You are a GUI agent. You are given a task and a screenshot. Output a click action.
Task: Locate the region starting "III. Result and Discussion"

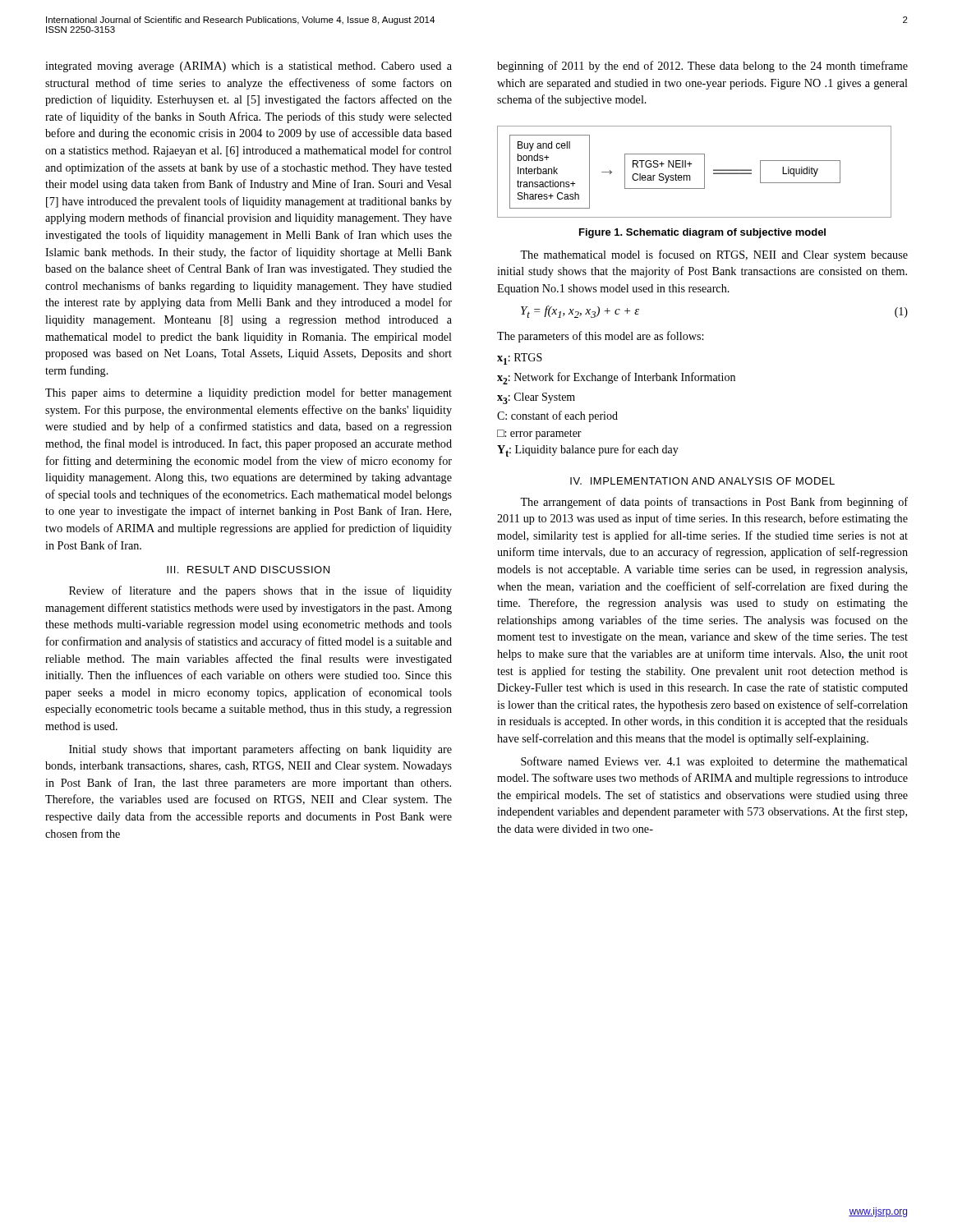[x=248, y=570]
